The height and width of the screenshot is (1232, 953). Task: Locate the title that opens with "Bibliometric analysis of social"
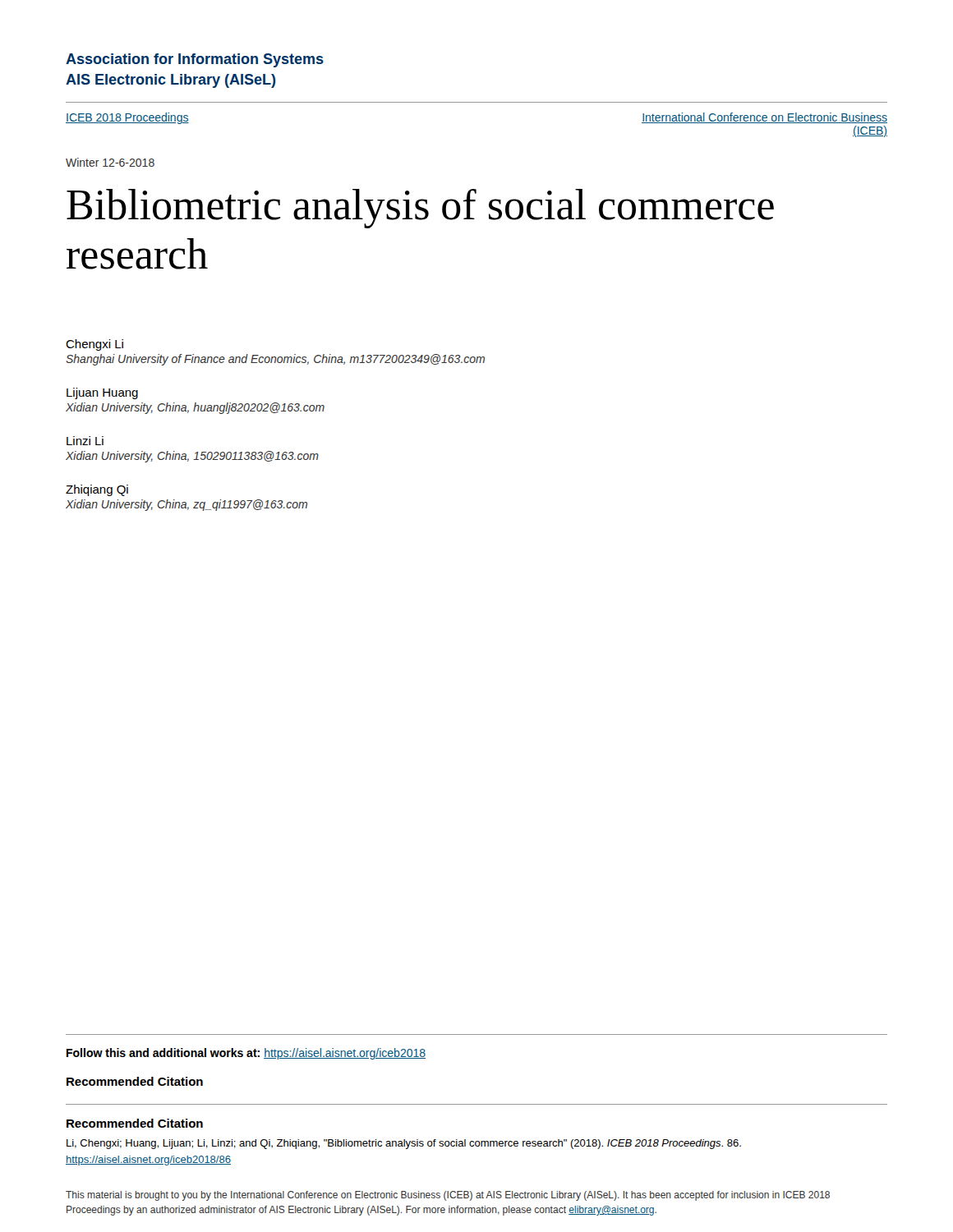420,229
